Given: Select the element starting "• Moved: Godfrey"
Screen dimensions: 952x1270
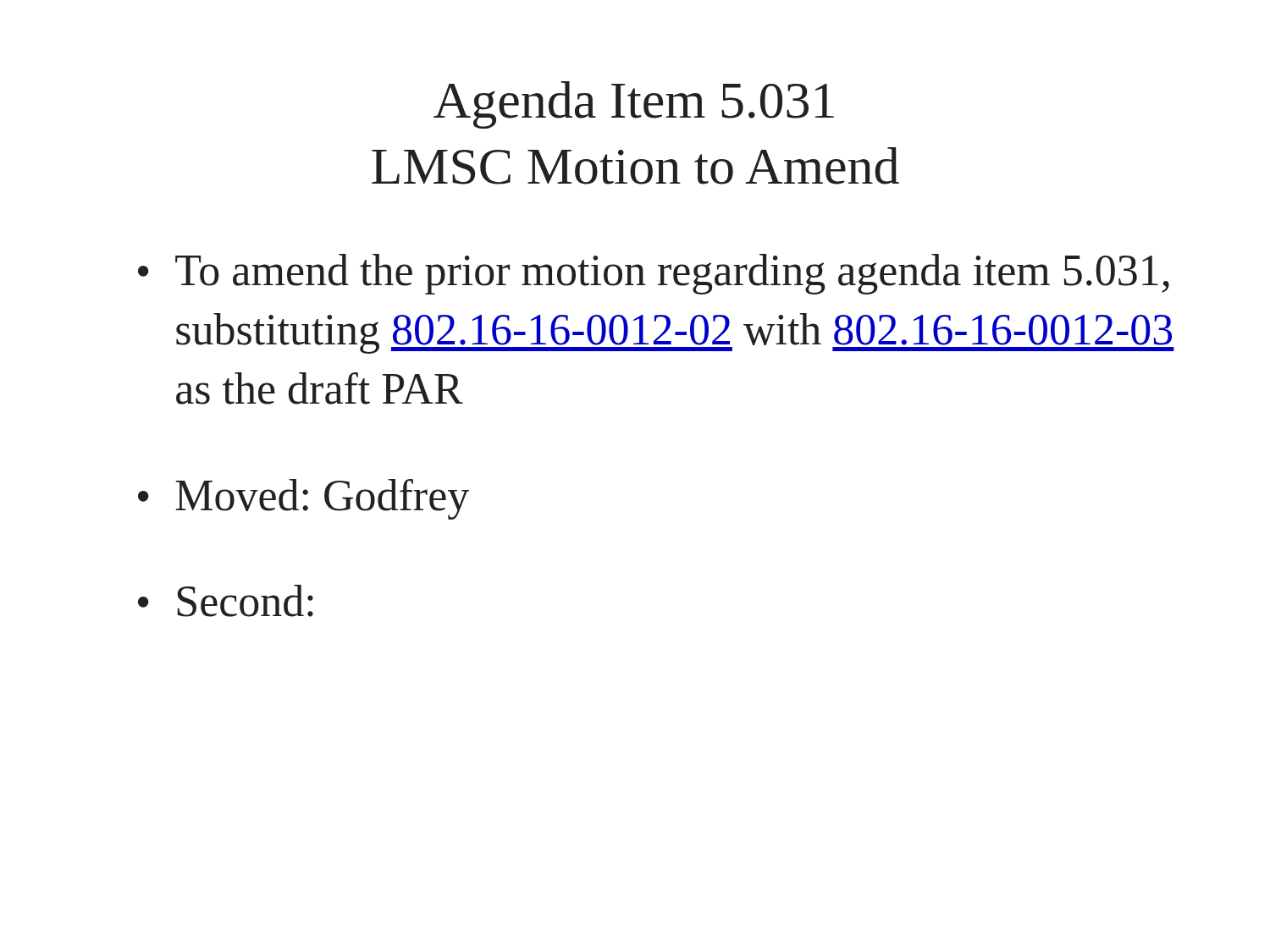Looking at the screenshot, I should pos(302,496).
